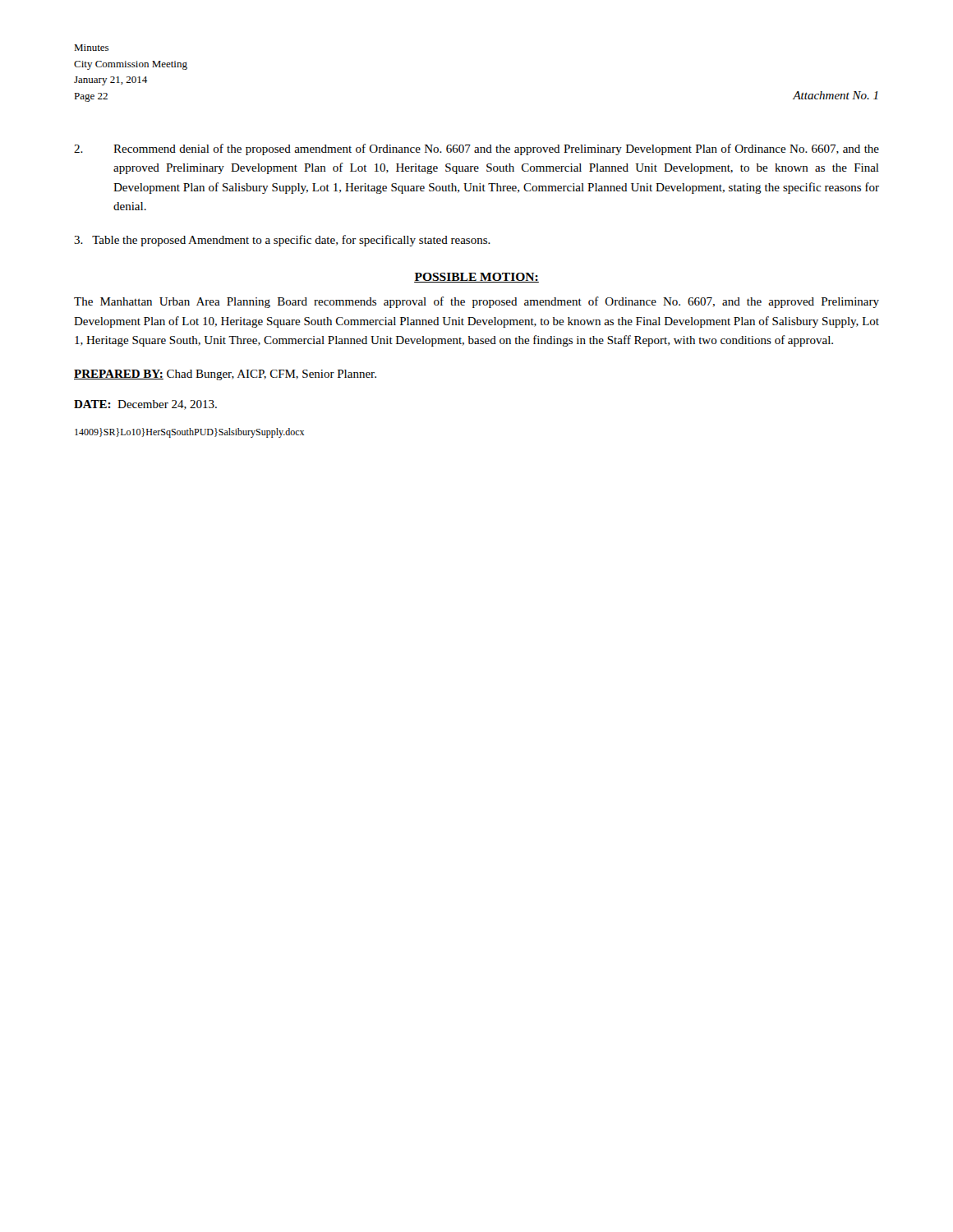Point to the block beginning "3. Table the proposed Amendment to a specific"

click(282, 240)
